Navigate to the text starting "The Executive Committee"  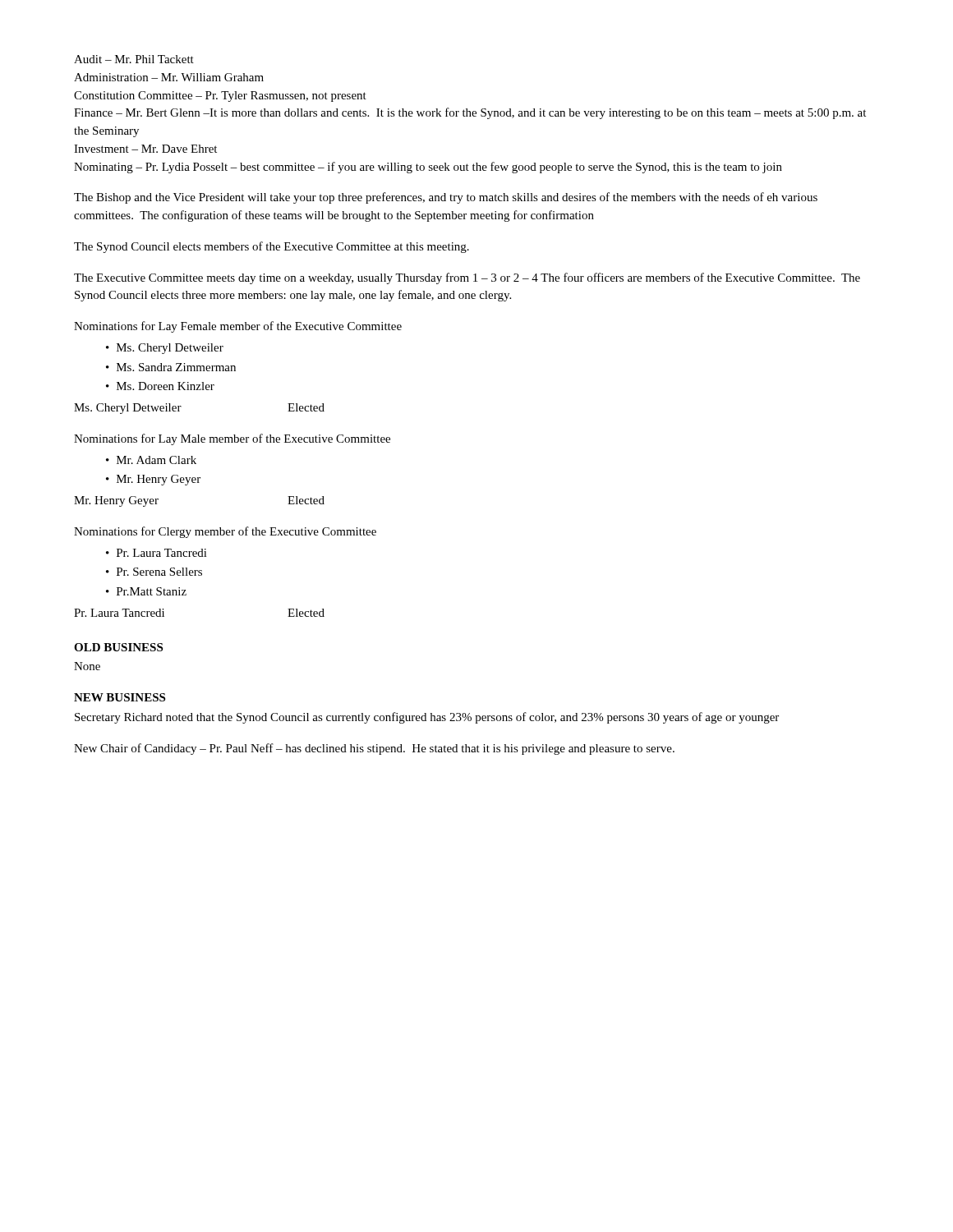coord(467,286)
